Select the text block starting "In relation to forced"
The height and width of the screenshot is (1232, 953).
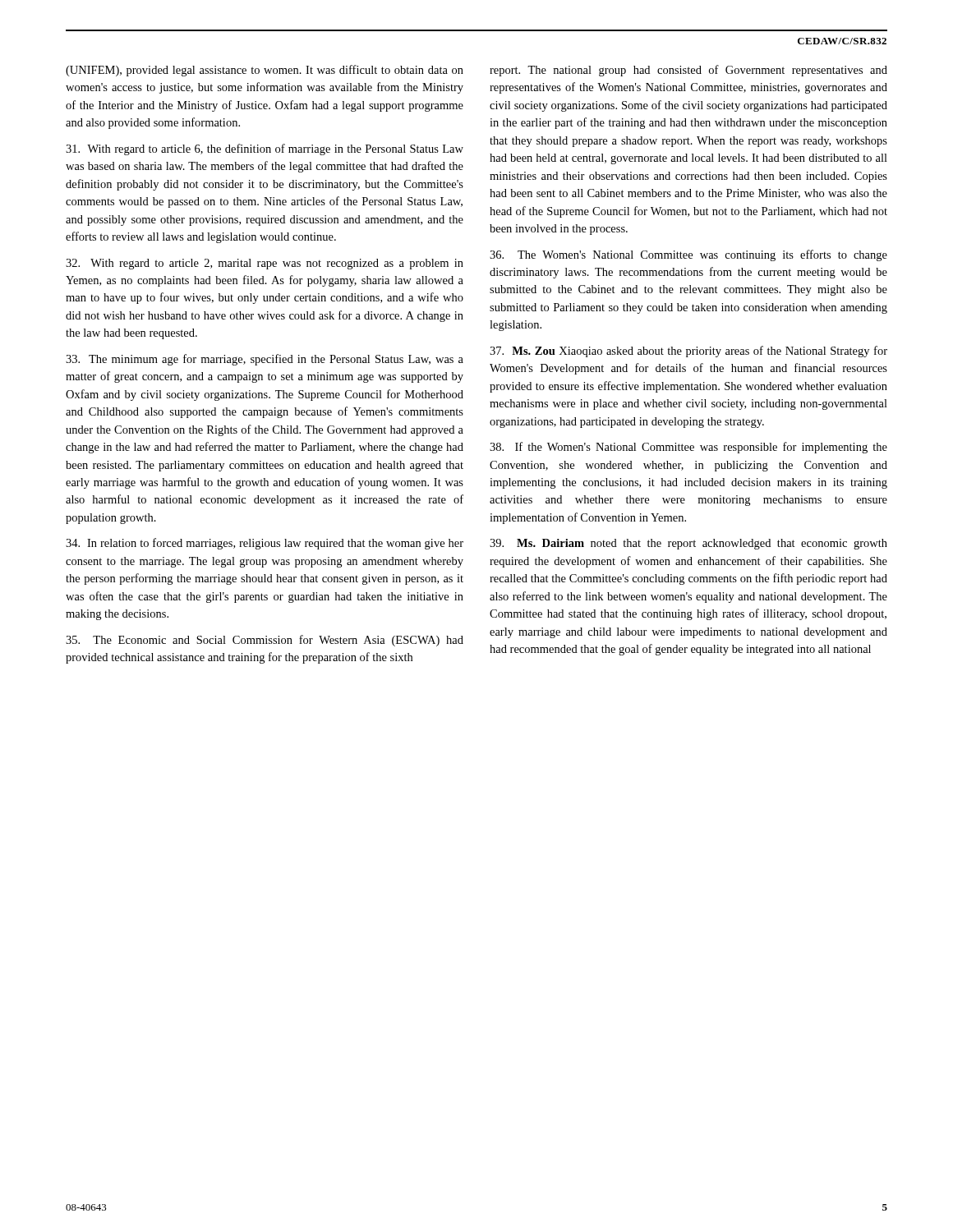265,579
